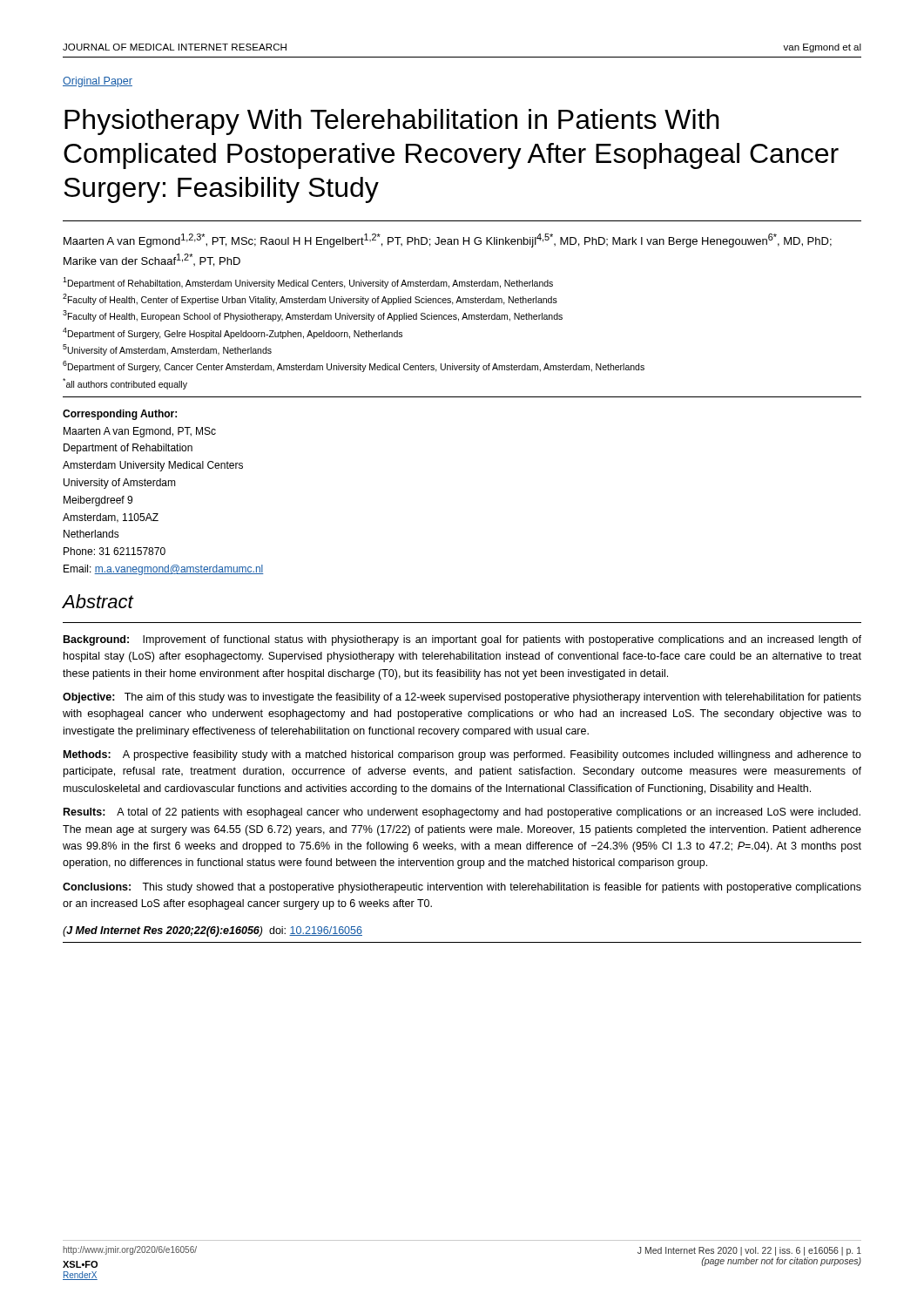Locate the footnote containing "1Department of Rehabiltation, Amsterdam"
The image size is (924, 1307).
pyautogui.click(x=354, y=332)
